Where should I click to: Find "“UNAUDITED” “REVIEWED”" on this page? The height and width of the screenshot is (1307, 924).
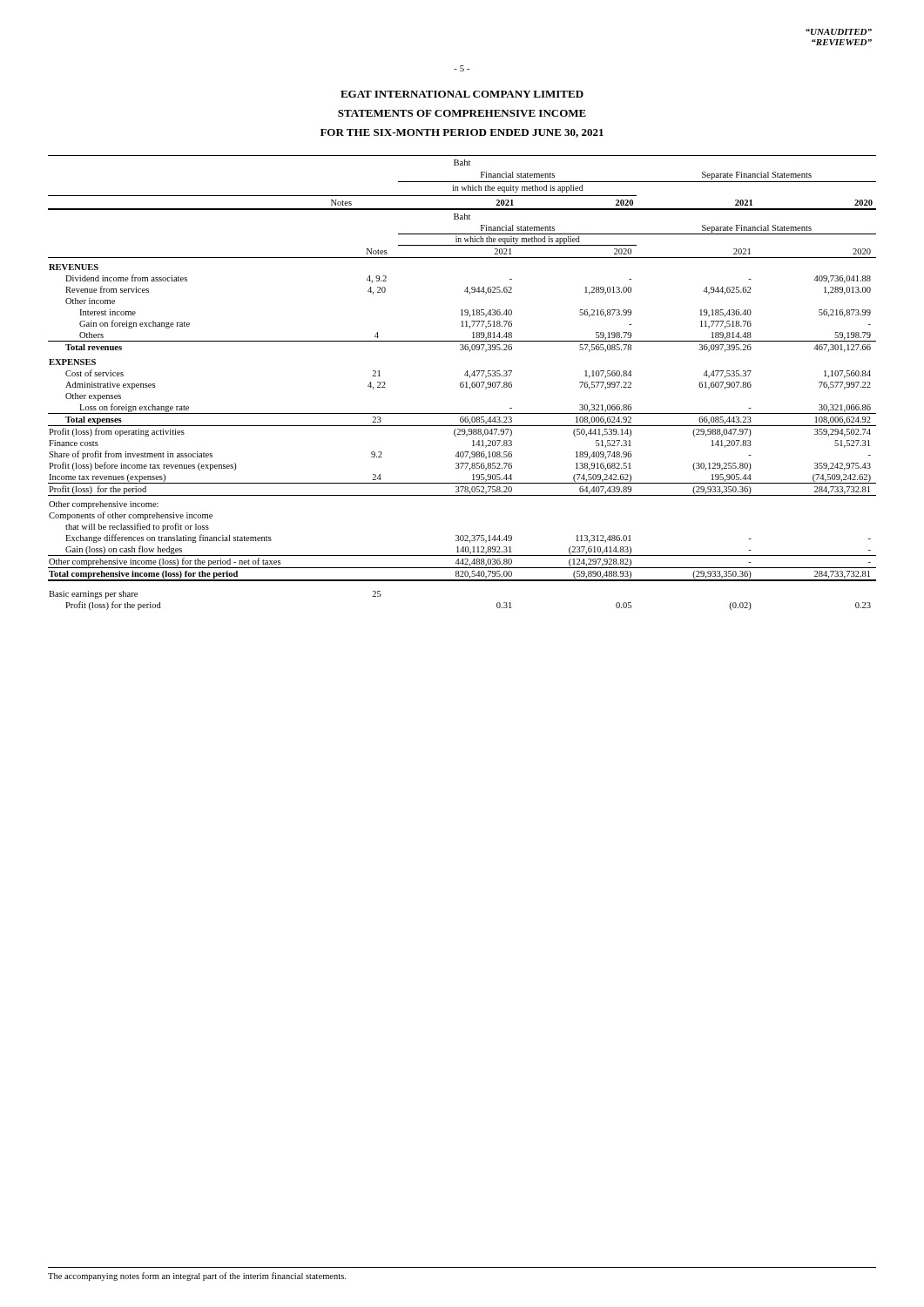[838, 37]
